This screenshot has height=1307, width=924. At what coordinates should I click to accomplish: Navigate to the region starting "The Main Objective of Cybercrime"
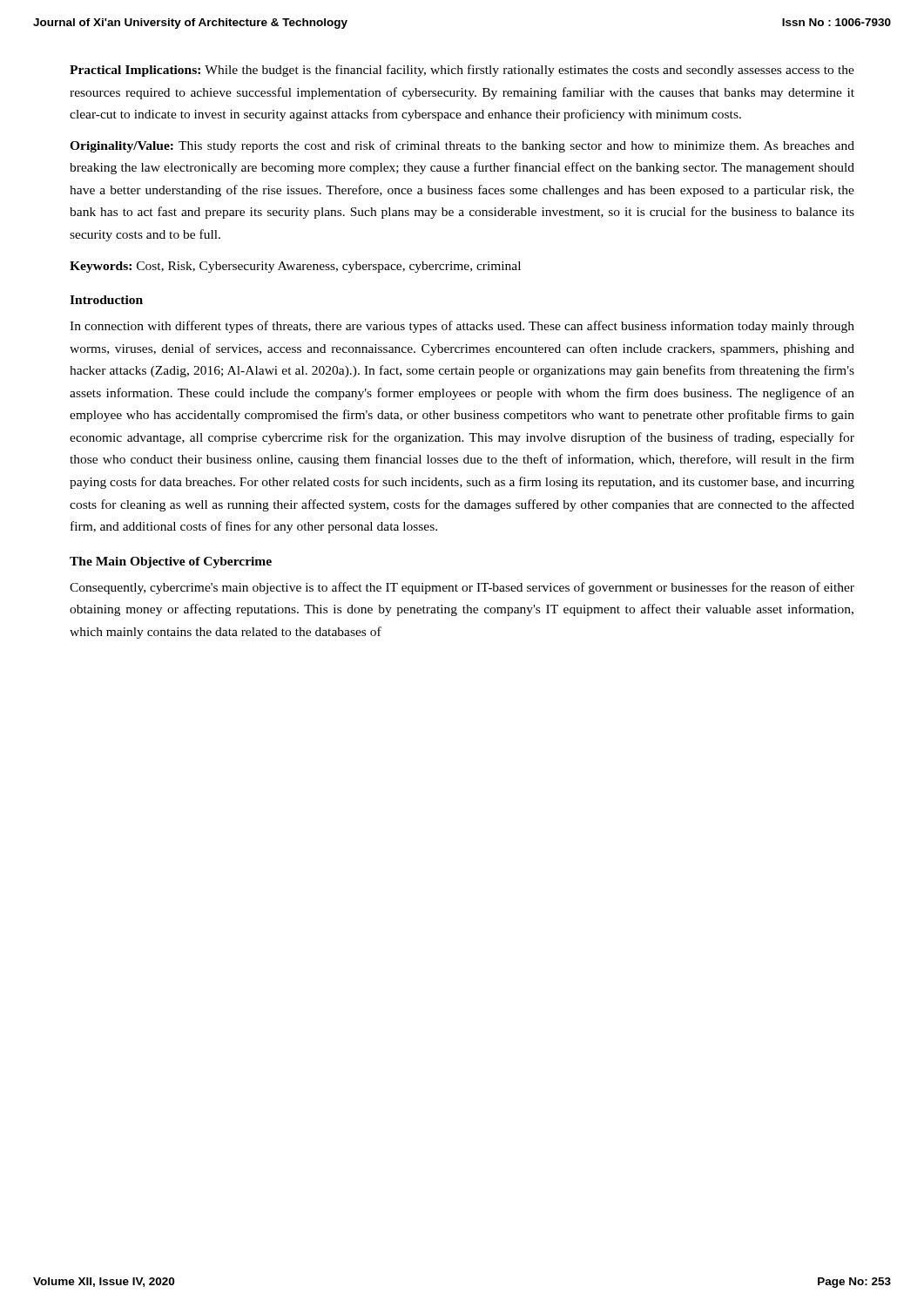tap(171, 560)
